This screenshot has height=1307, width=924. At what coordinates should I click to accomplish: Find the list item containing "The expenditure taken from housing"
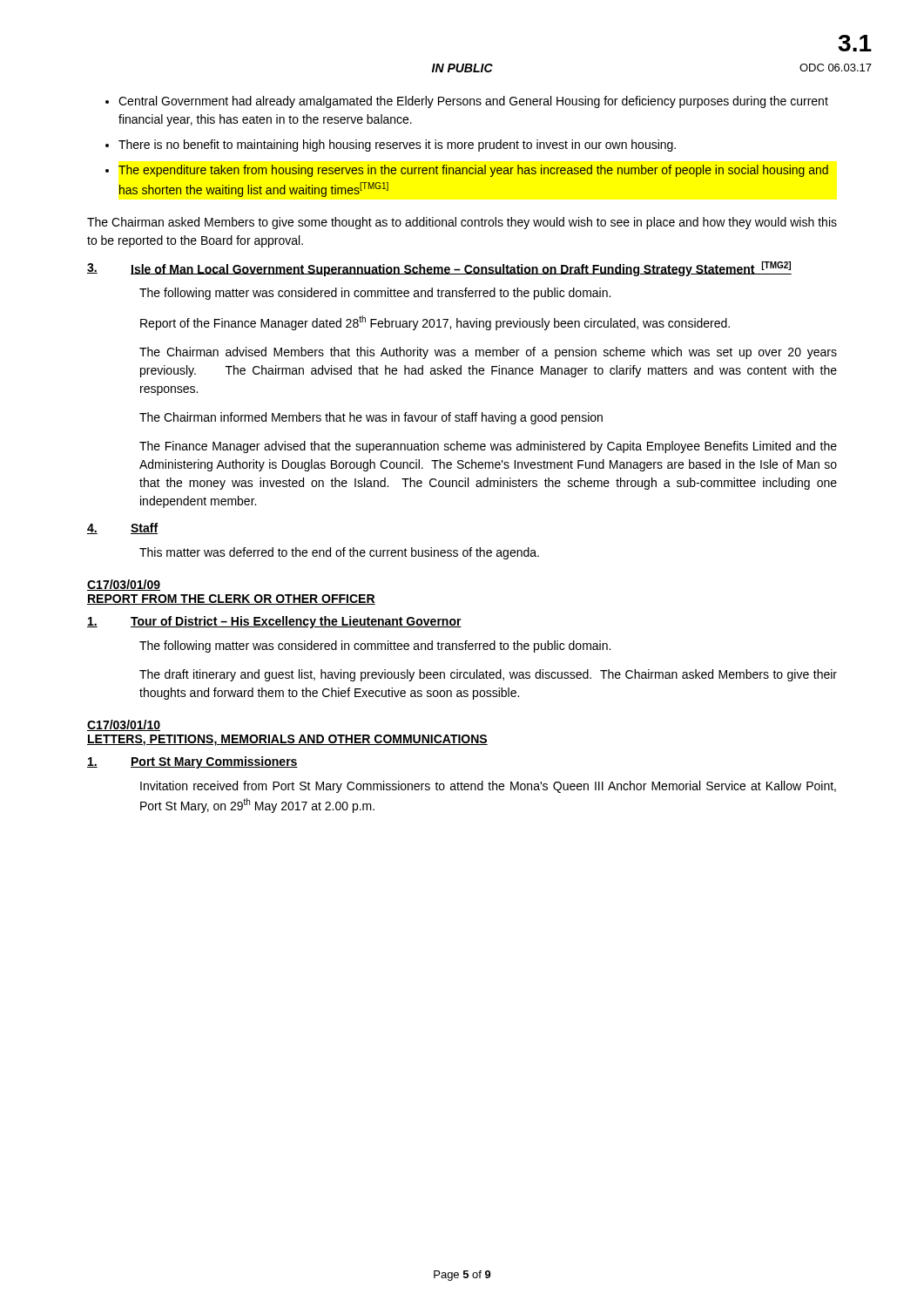click(474, 180)
